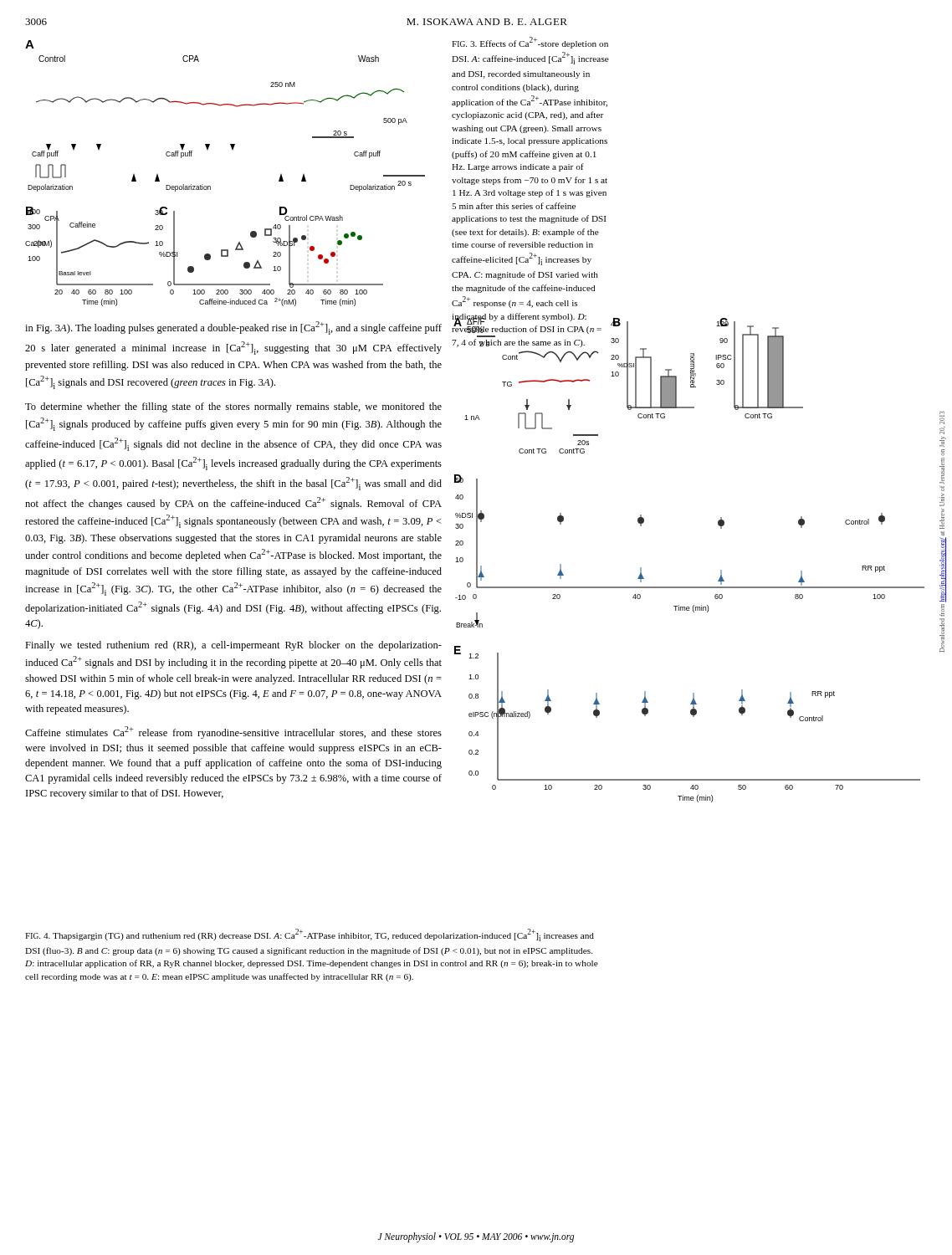Locate the passage starting "FIG. 4. Thapsigargin (TG) and ruthenium red"
The height and width of the screenshot is (1255, 952).
coord(311,955)
